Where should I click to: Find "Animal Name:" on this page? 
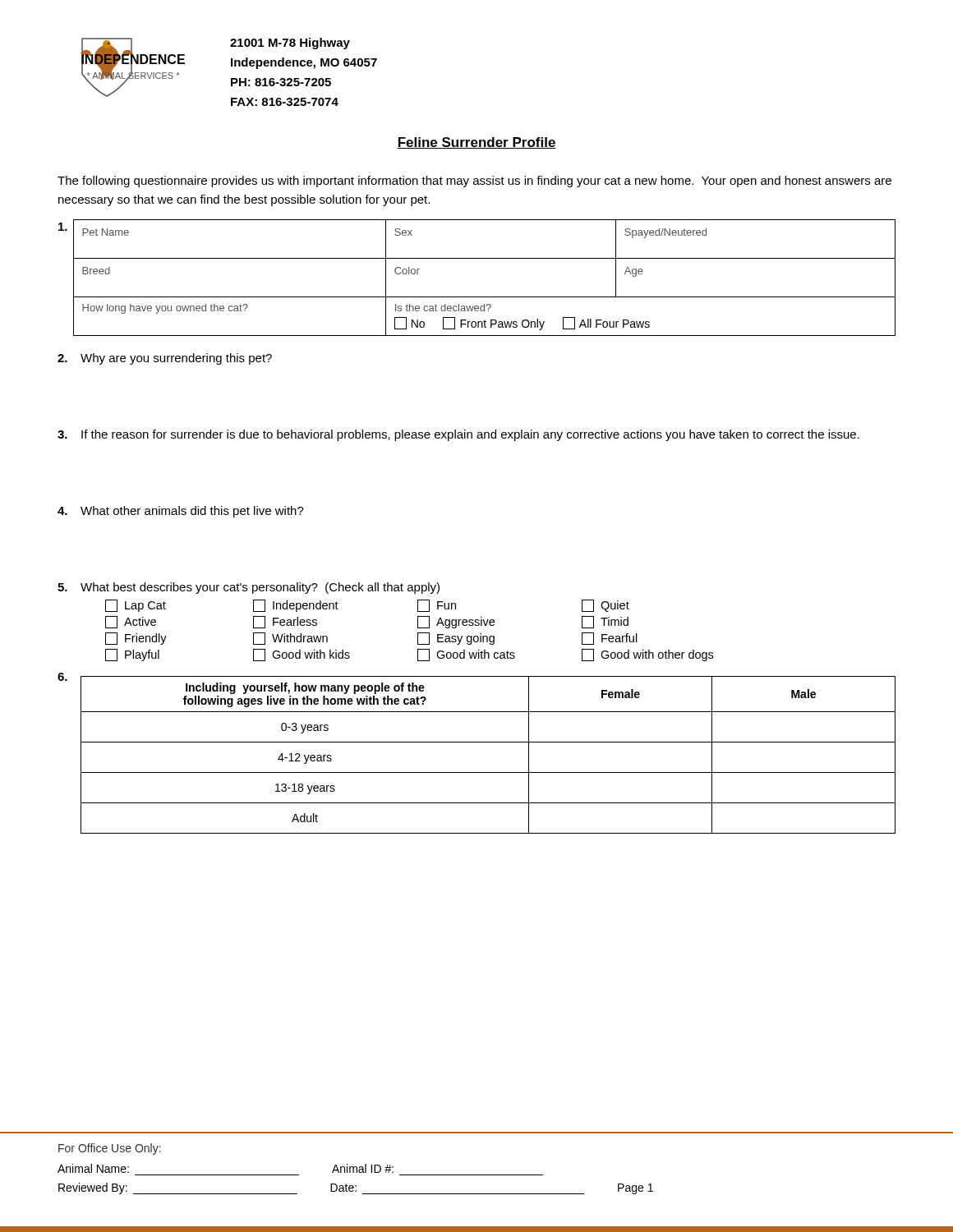[x=178, y=1168]
